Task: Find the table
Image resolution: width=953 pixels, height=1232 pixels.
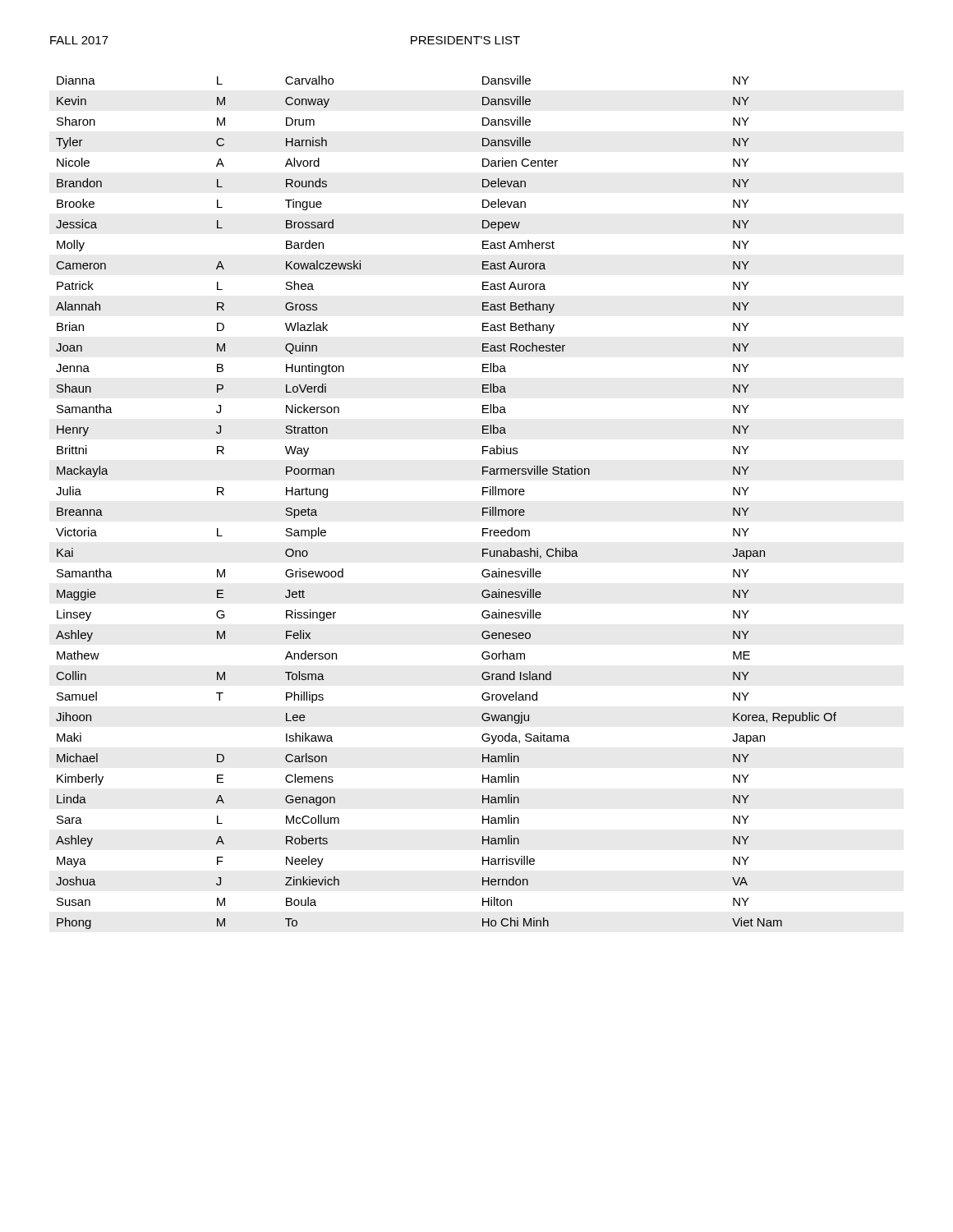Action: tap(476, 501)
